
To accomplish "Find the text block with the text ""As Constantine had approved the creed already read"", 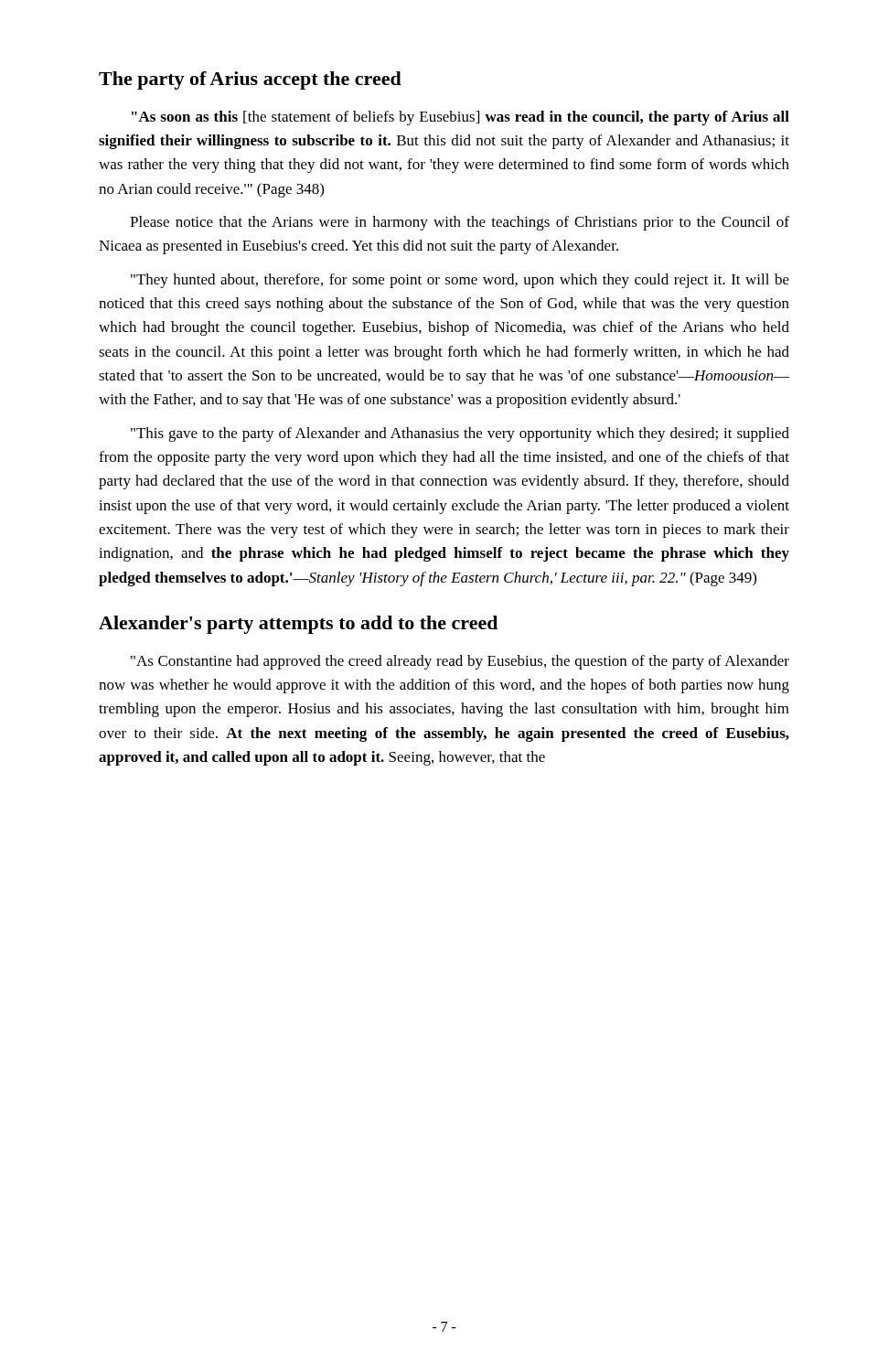I will (x=444, y=709).
